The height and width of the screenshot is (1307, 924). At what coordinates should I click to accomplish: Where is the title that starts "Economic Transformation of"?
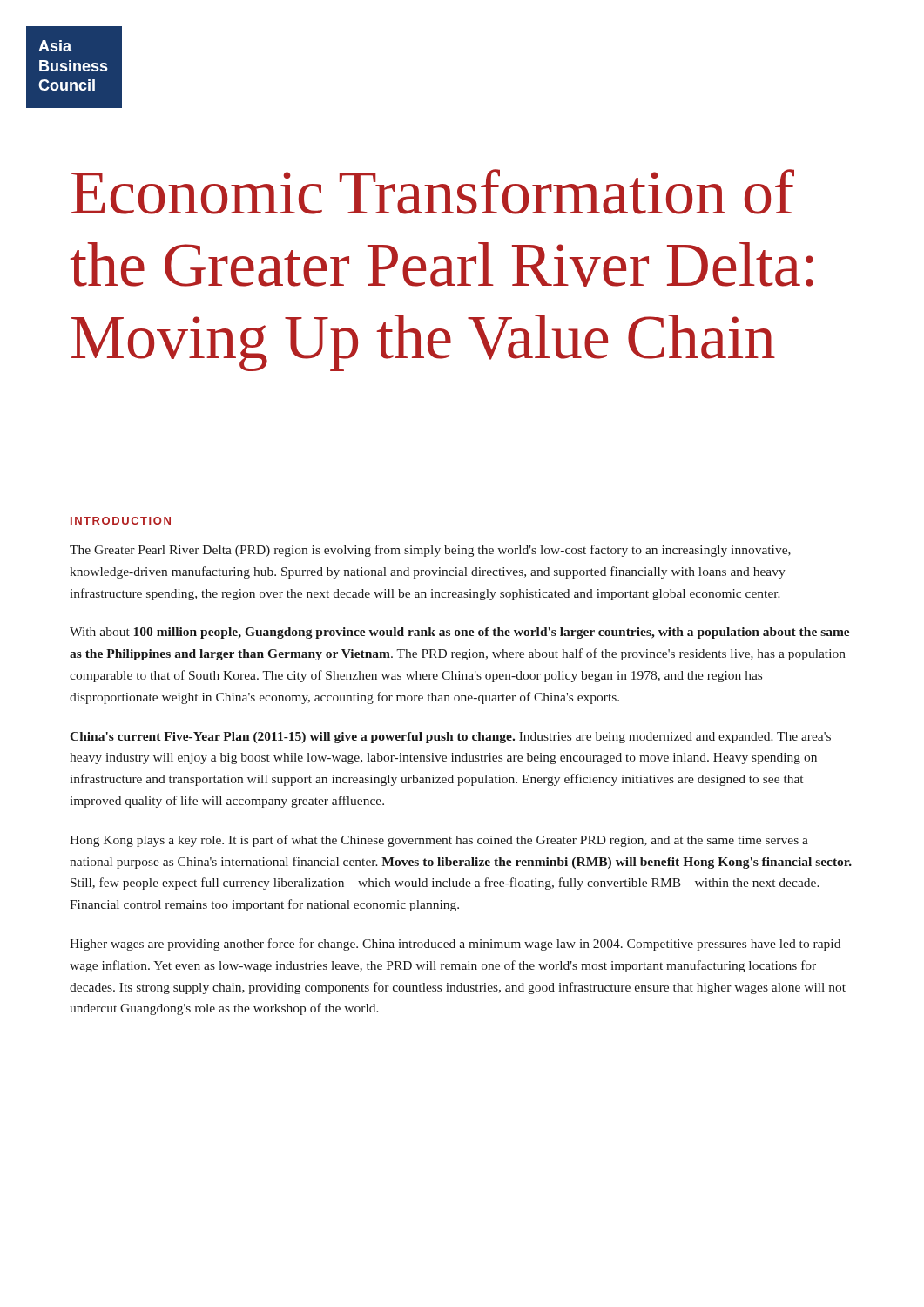coord(462,265)
